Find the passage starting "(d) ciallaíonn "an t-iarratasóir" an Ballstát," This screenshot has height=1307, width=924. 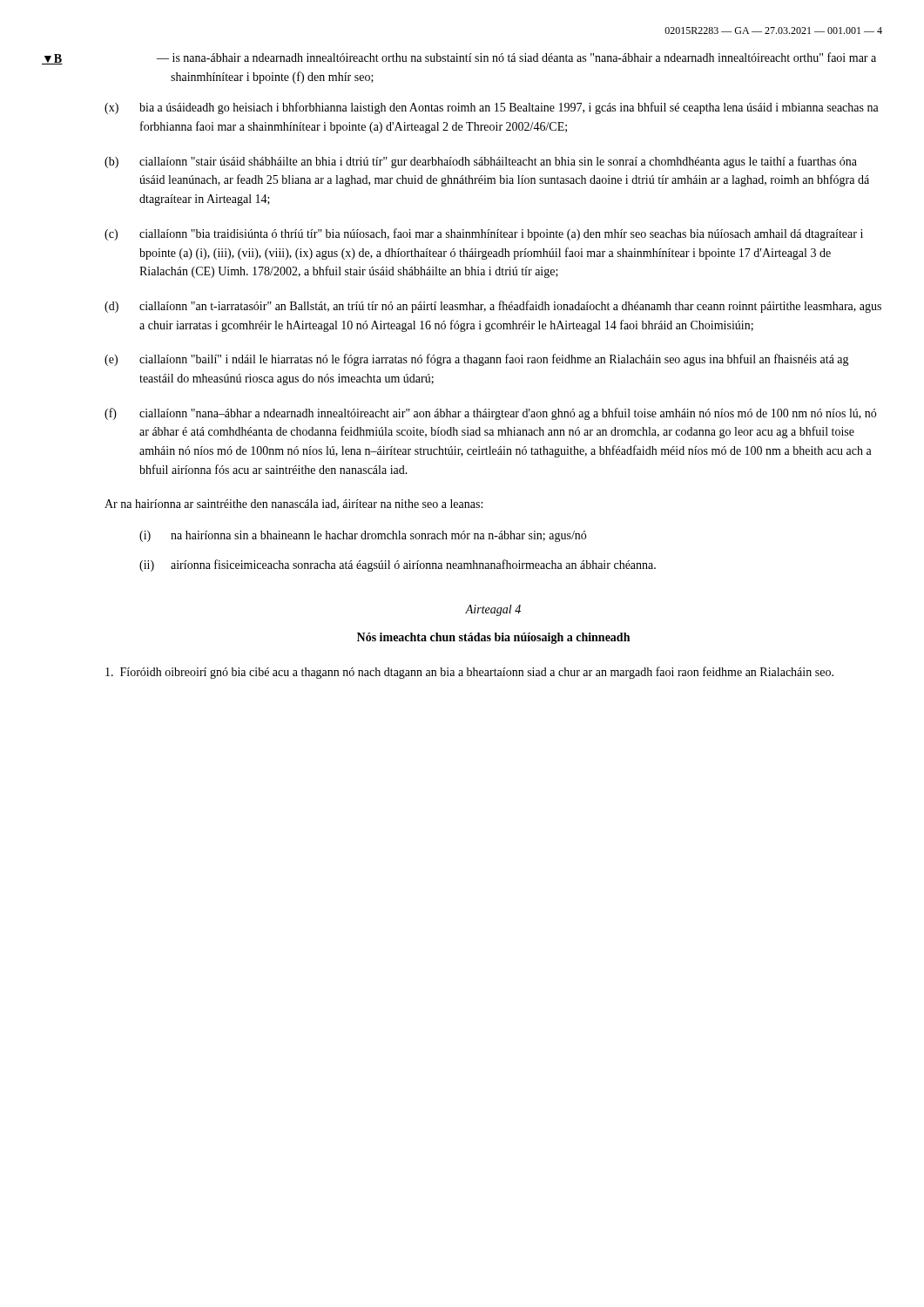tap(493, 316)
